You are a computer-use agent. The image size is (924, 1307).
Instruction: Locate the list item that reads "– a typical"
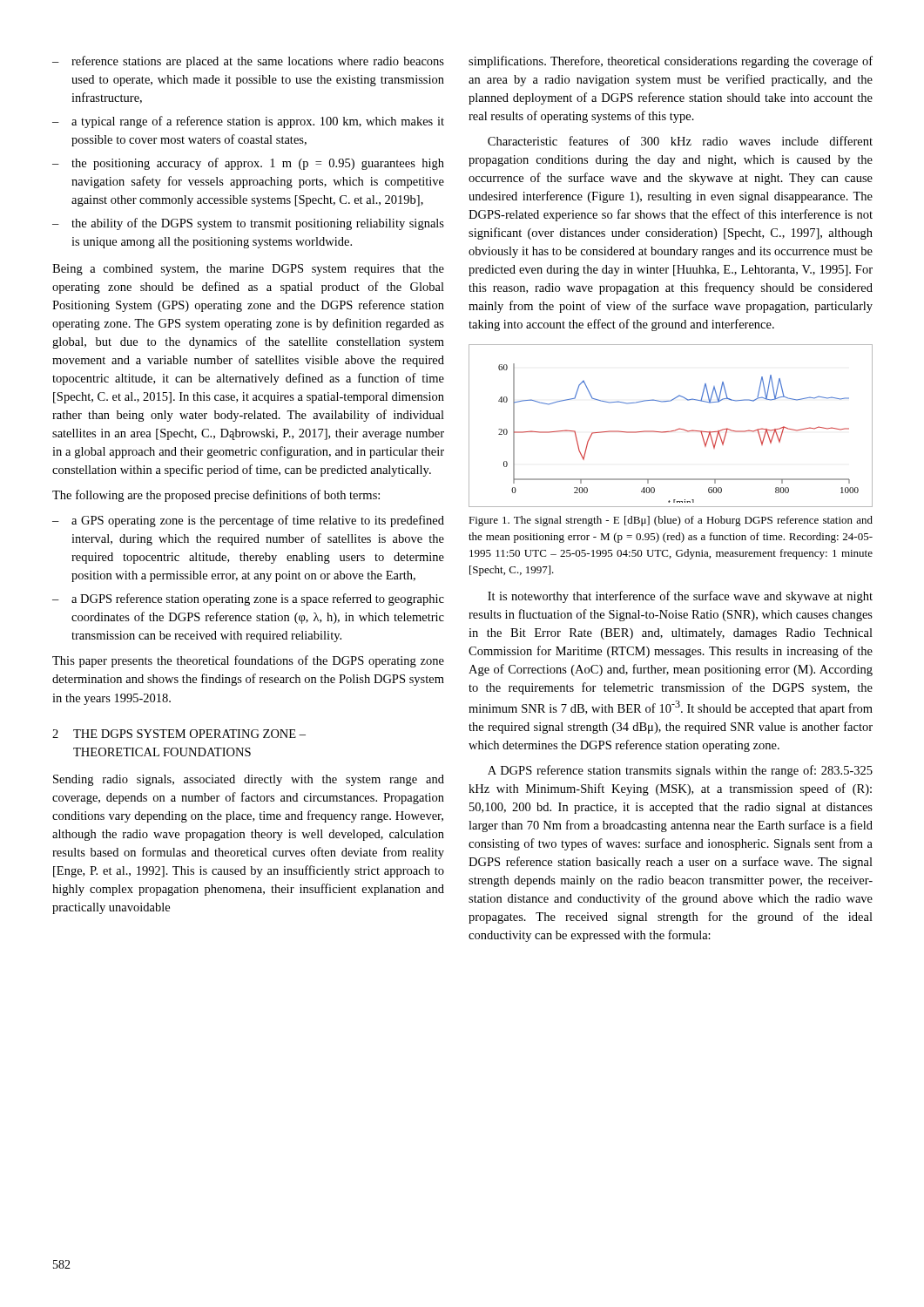coord(248,131)
